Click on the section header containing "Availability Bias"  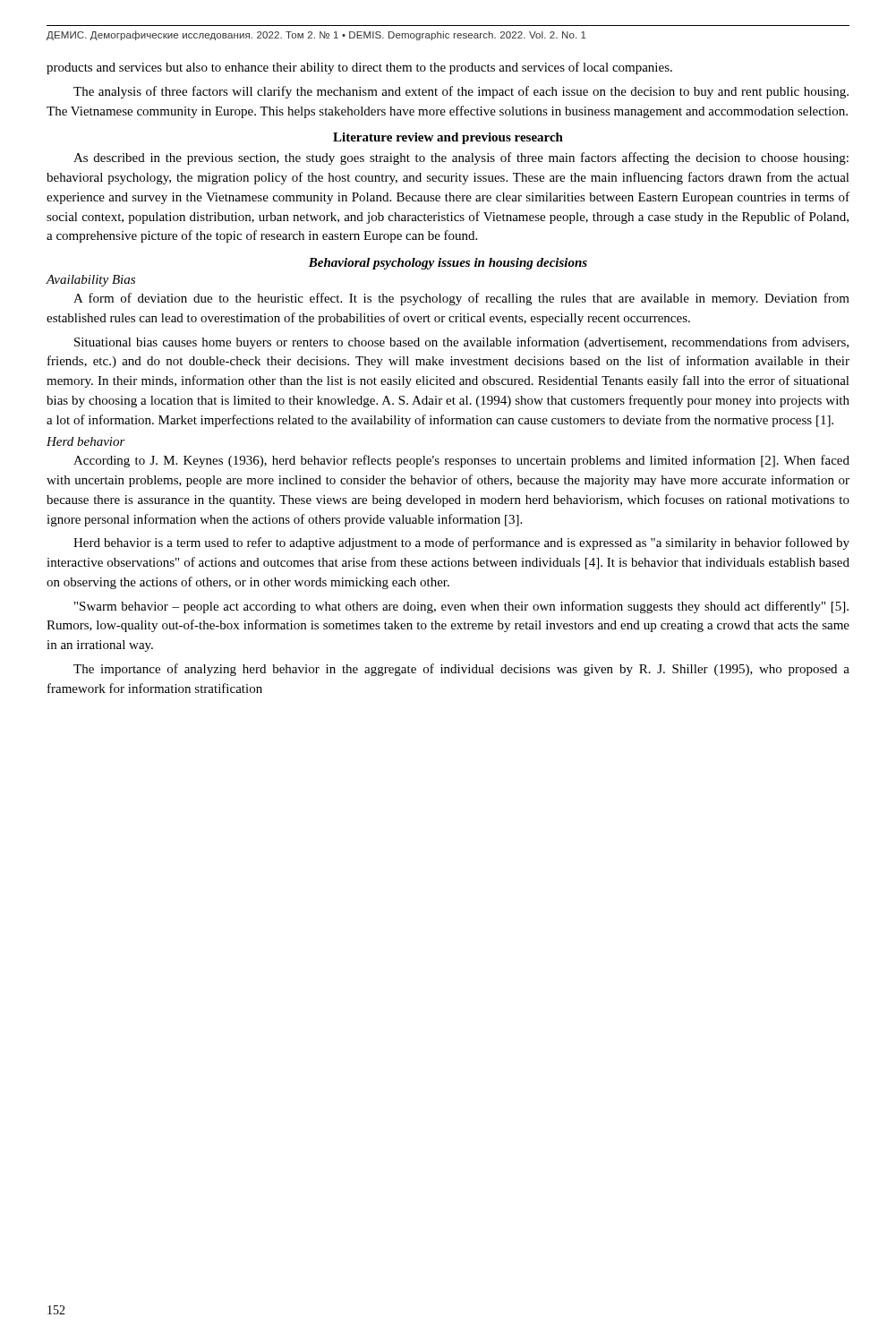point(91,279)
